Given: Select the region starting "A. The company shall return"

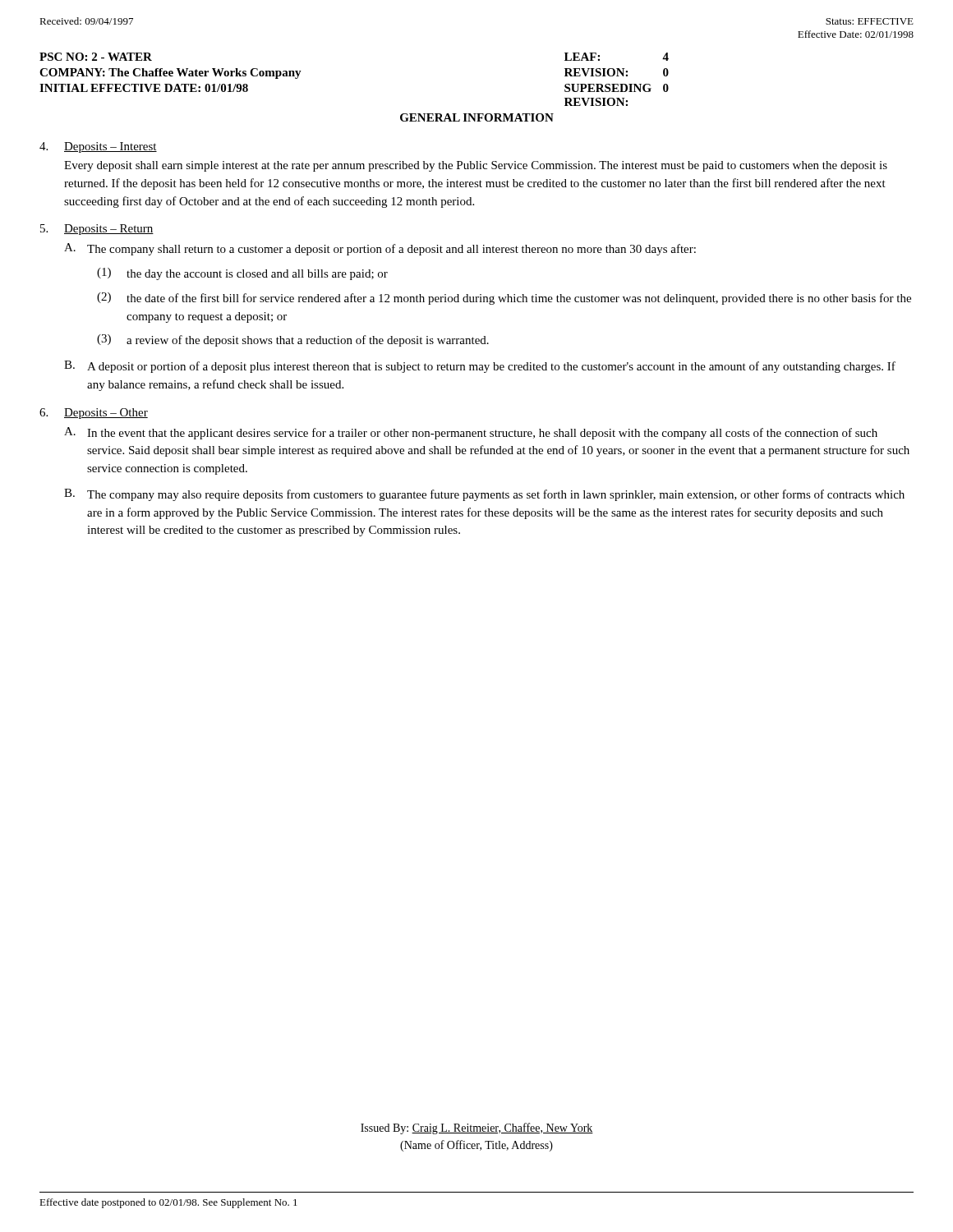Looking at the screenshot, I should pos(489,250).
